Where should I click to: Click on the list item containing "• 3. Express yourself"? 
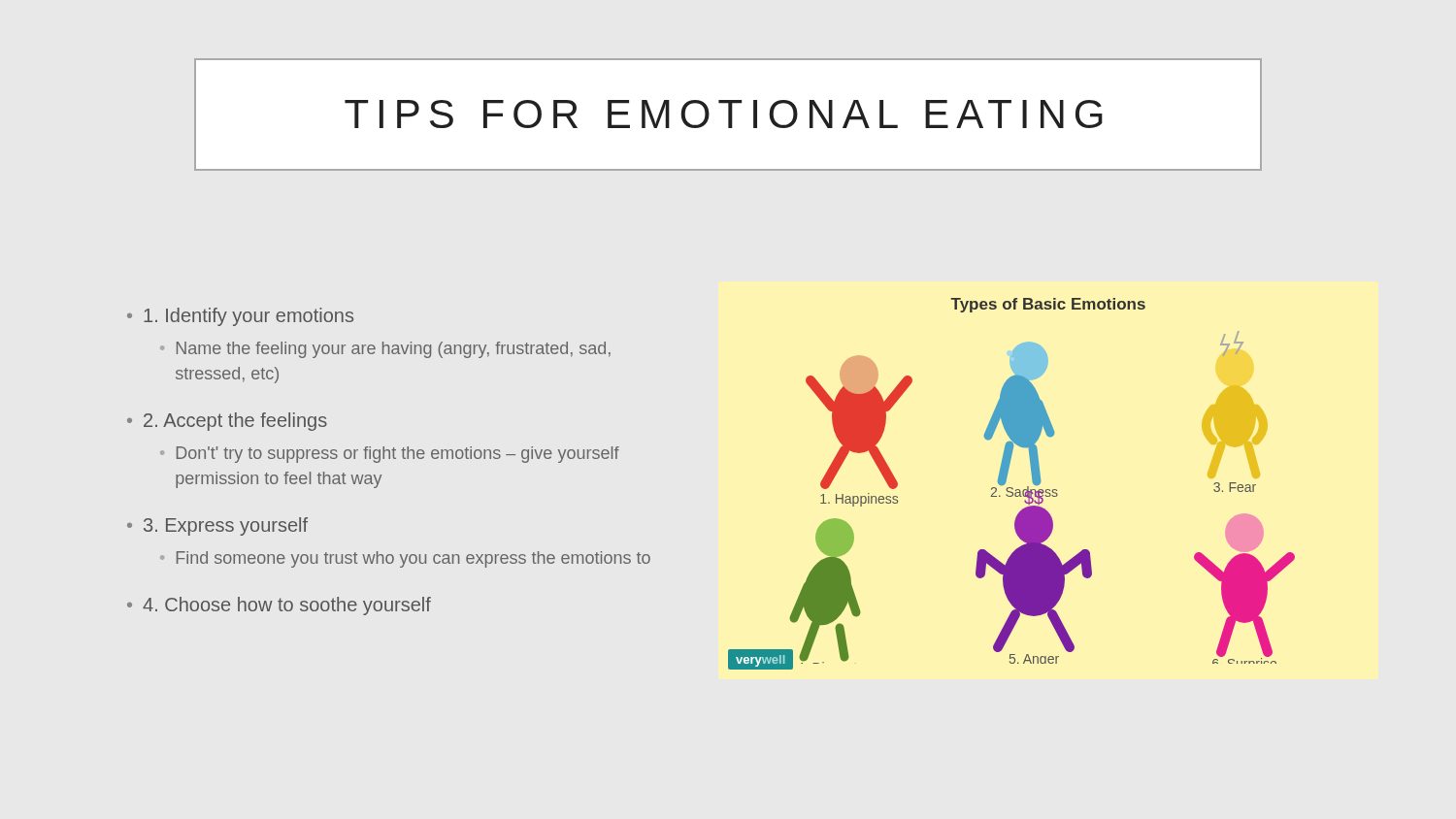pos(217,525)
